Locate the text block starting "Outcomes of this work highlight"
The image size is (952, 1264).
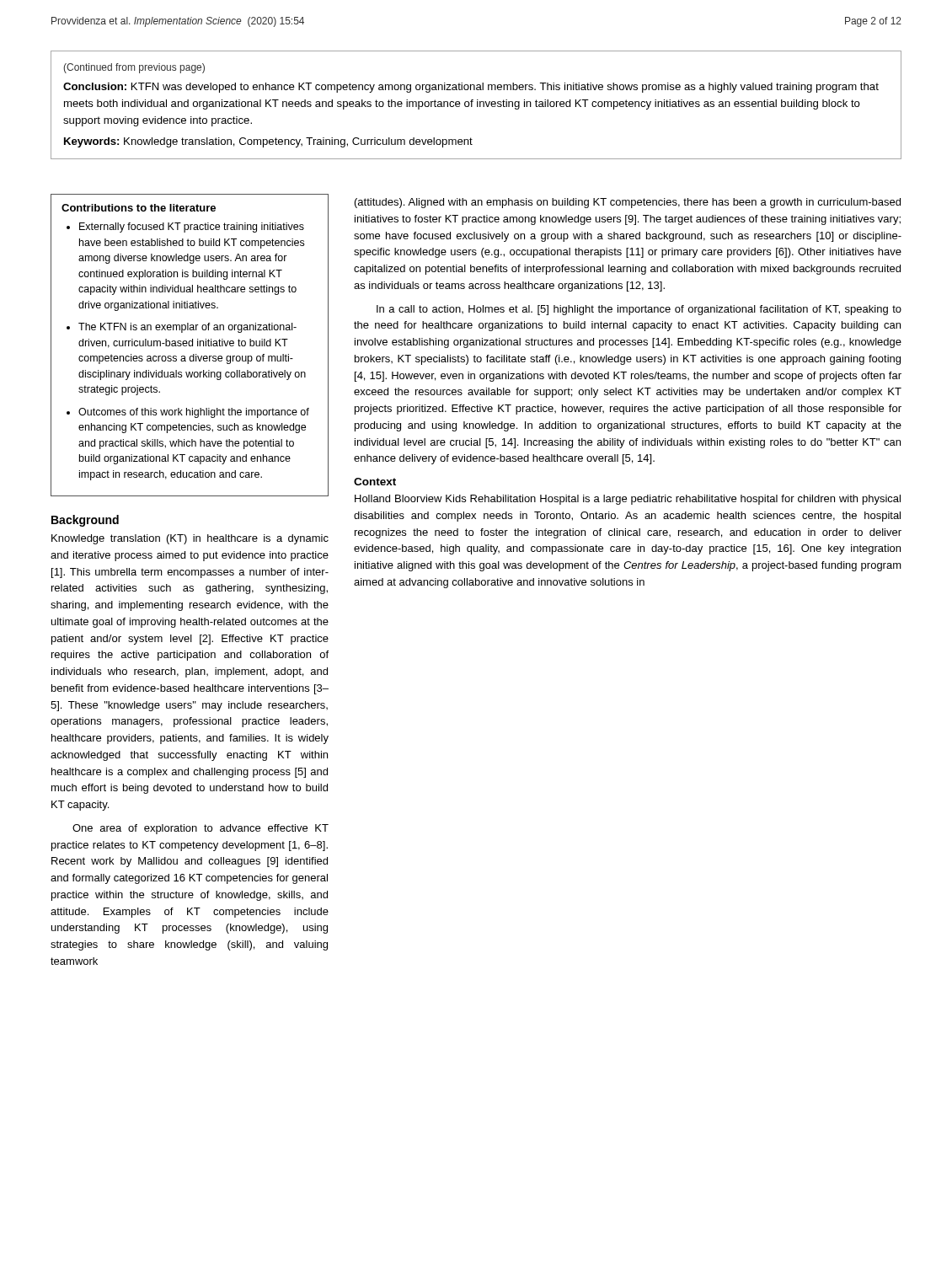pyautogui.click(x=194, y=443)
